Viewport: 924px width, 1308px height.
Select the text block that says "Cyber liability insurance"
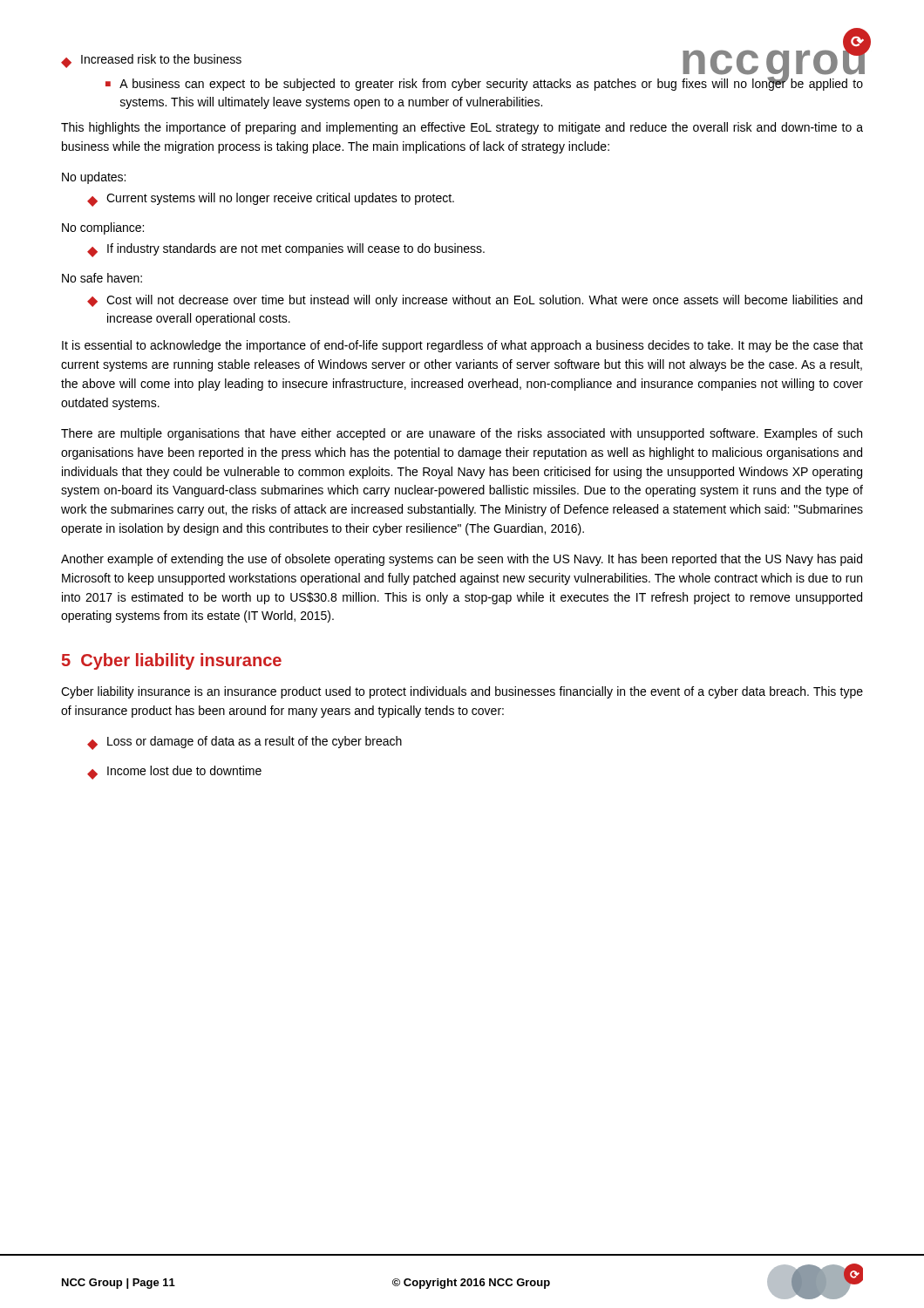pos(462,702)
